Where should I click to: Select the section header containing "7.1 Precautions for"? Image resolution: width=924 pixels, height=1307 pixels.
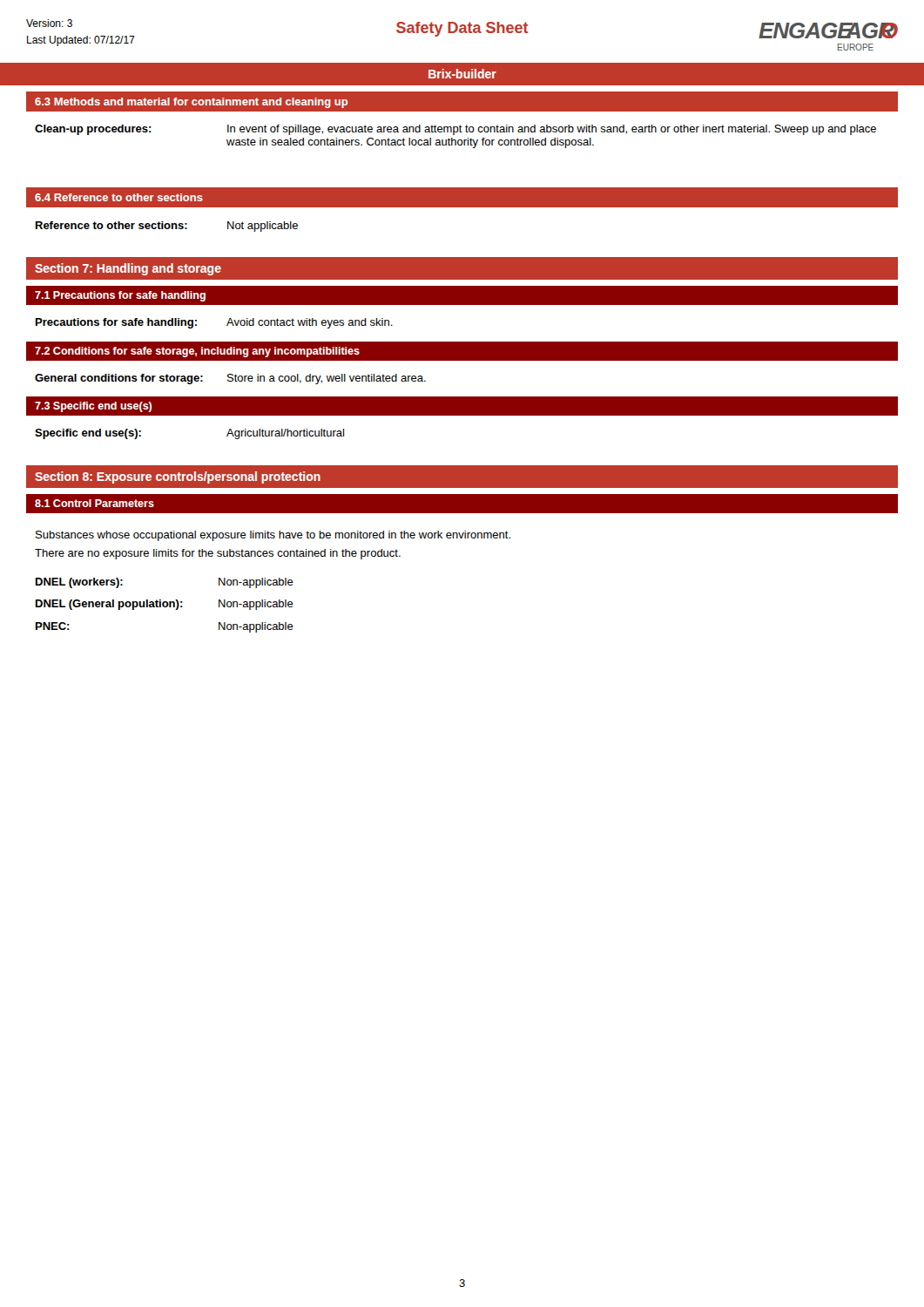tap(120, 295)
